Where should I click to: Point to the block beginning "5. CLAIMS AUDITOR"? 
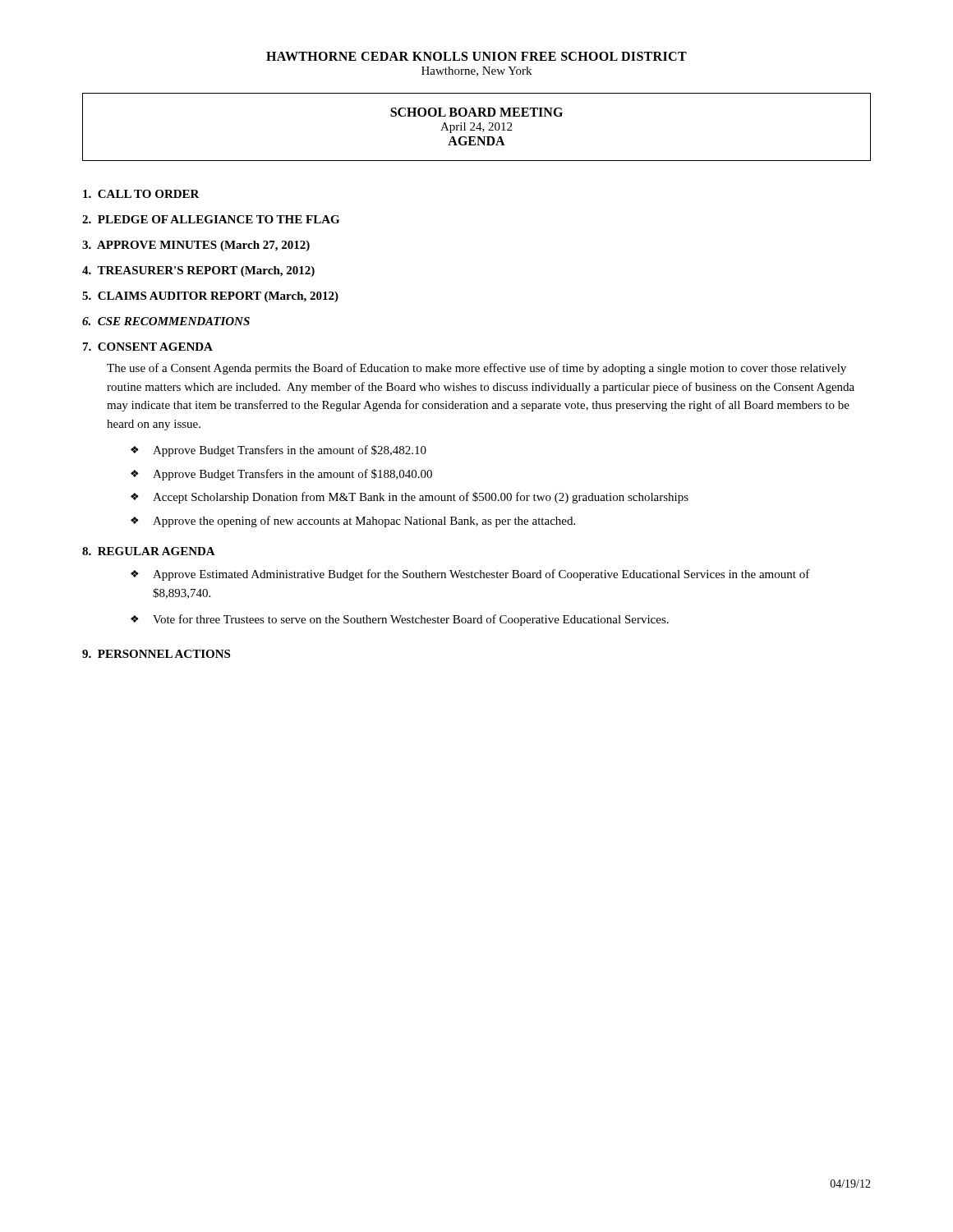click(x=210, y=297)
